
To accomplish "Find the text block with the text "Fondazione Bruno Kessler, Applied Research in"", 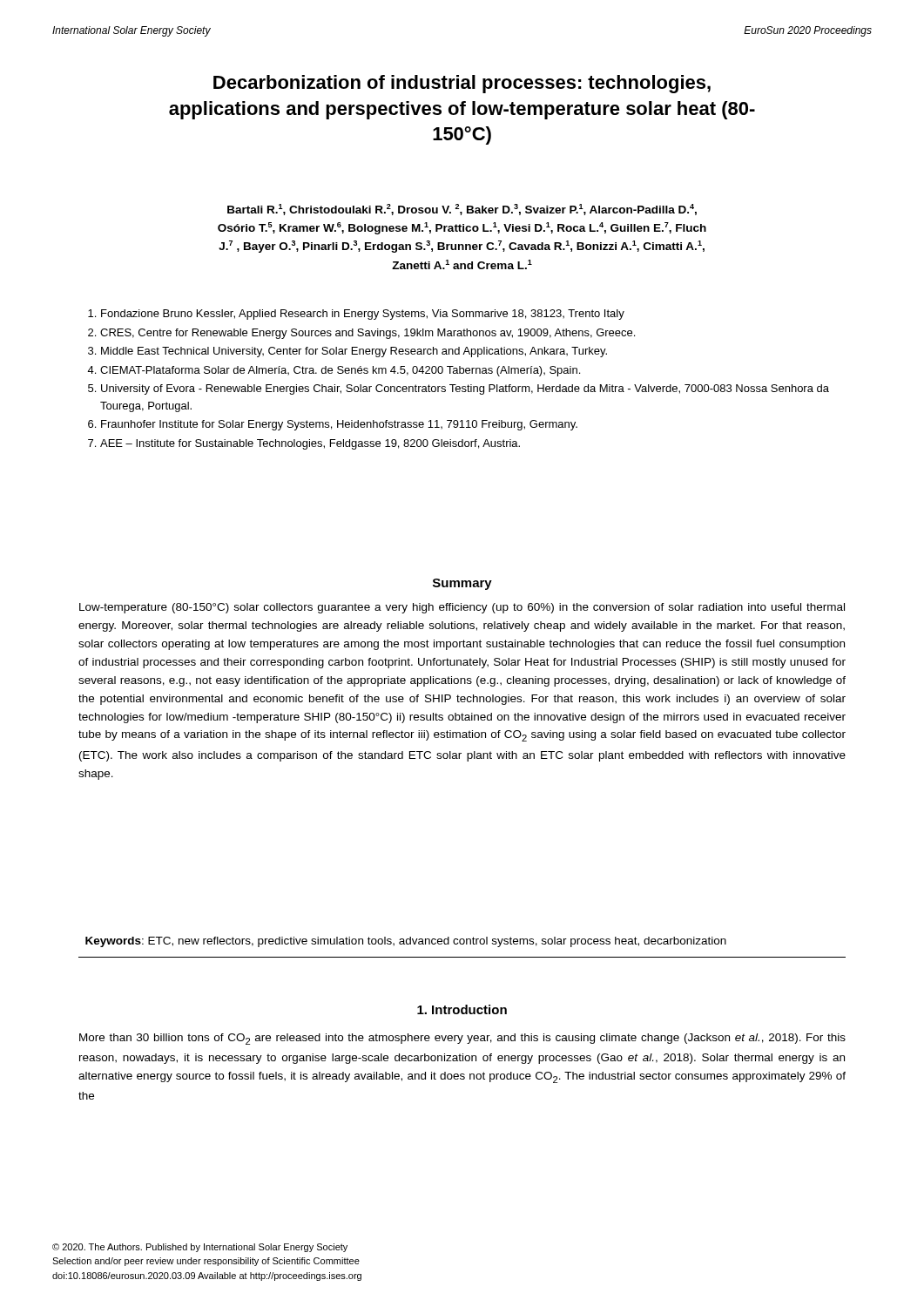I will click(462, 378).
